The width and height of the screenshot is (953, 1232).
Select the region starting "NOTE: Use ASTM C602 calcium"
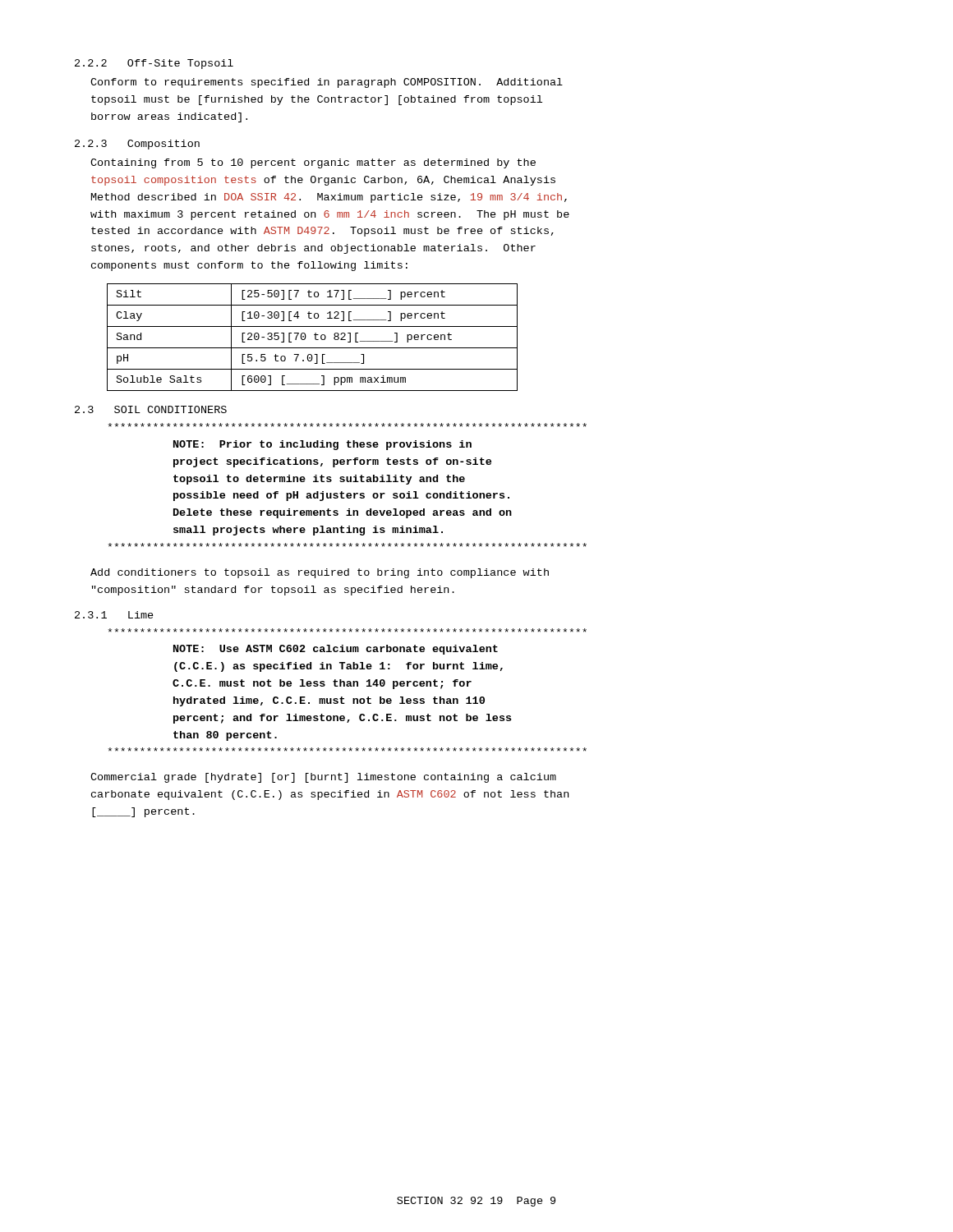(493, 693)
